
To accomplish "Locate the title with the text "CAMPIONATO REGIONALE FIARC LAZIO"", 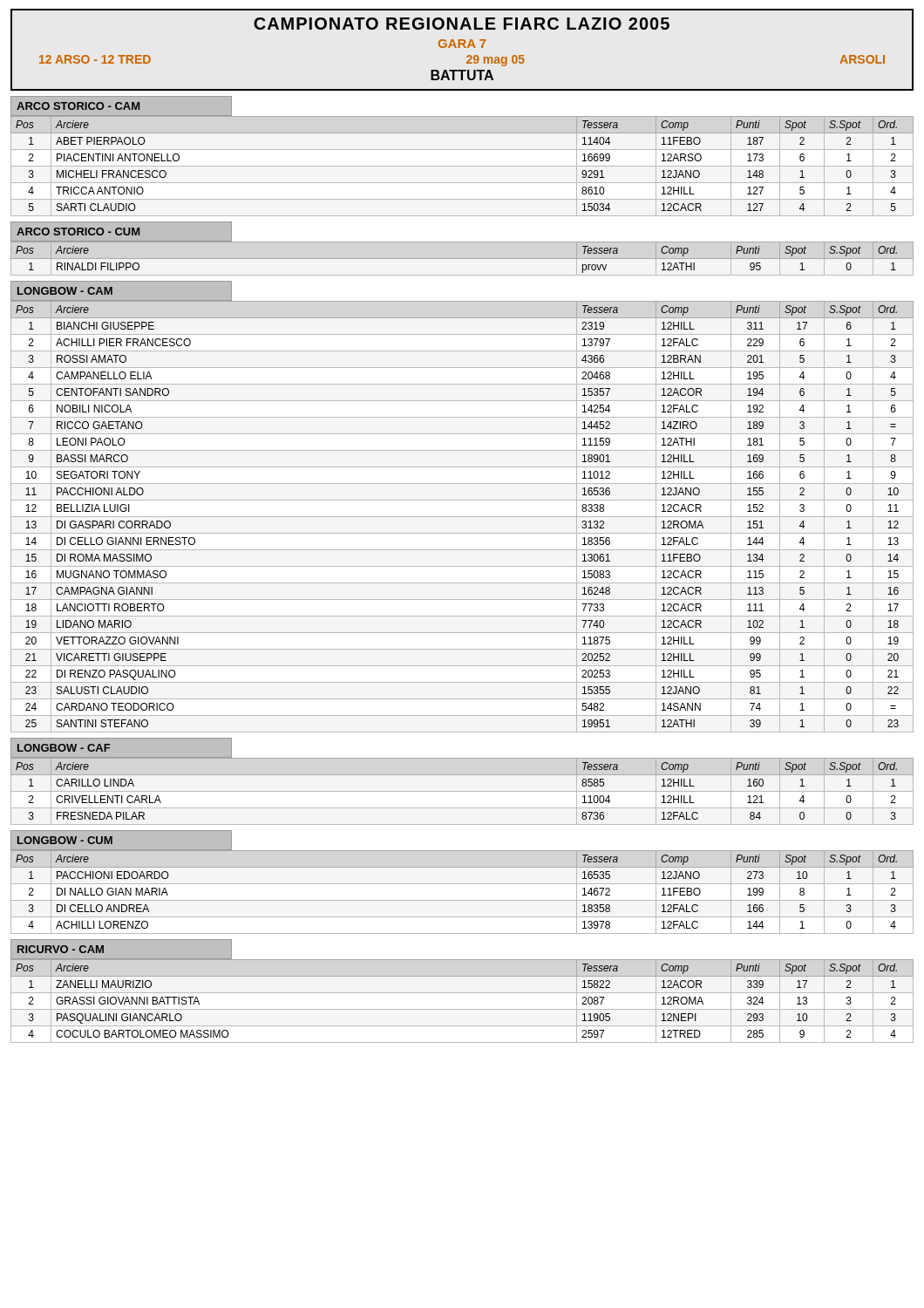I will coord(462,49).
